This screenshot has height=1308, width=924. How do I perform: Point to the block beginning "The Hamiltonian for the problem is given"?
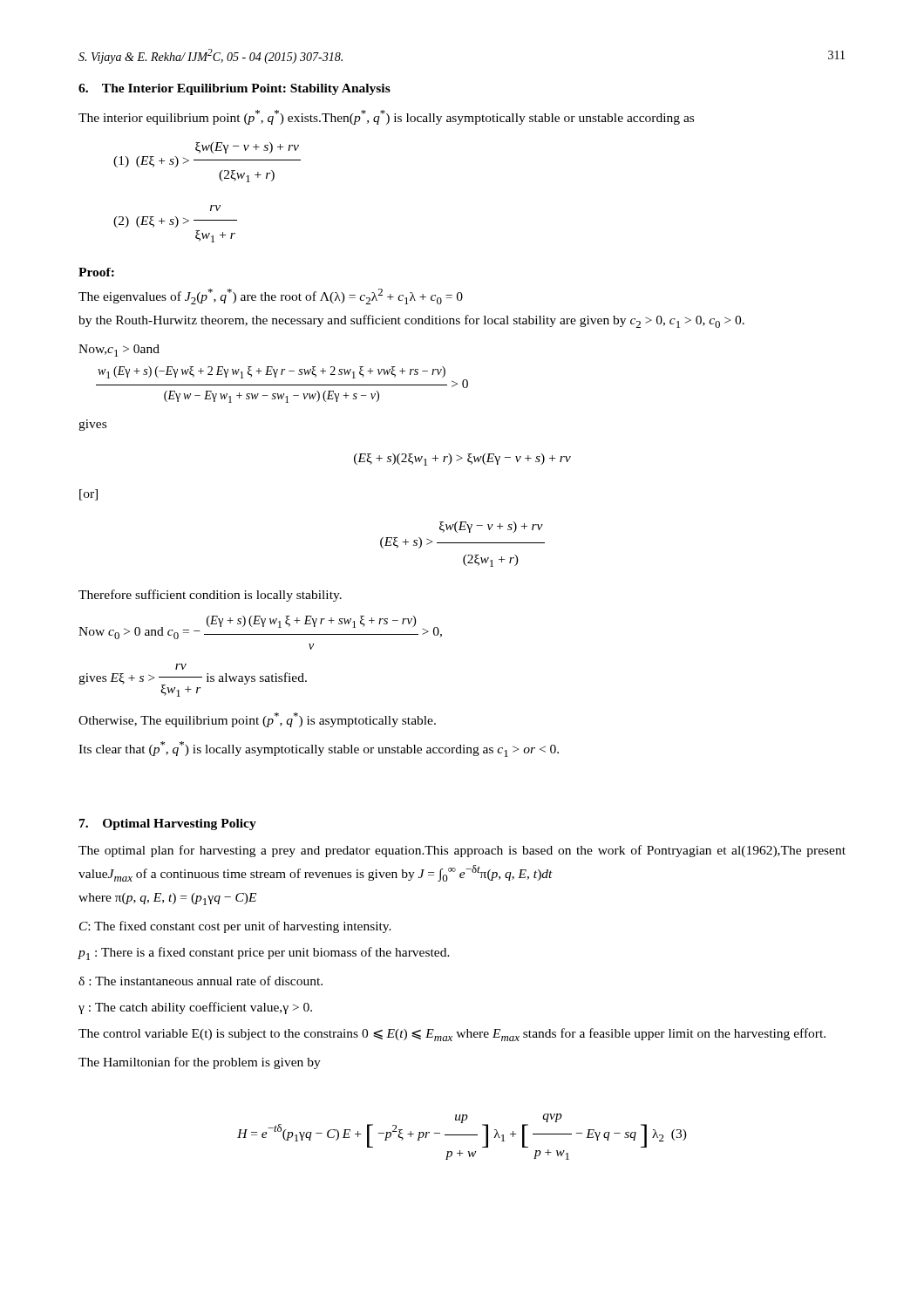199,1062
